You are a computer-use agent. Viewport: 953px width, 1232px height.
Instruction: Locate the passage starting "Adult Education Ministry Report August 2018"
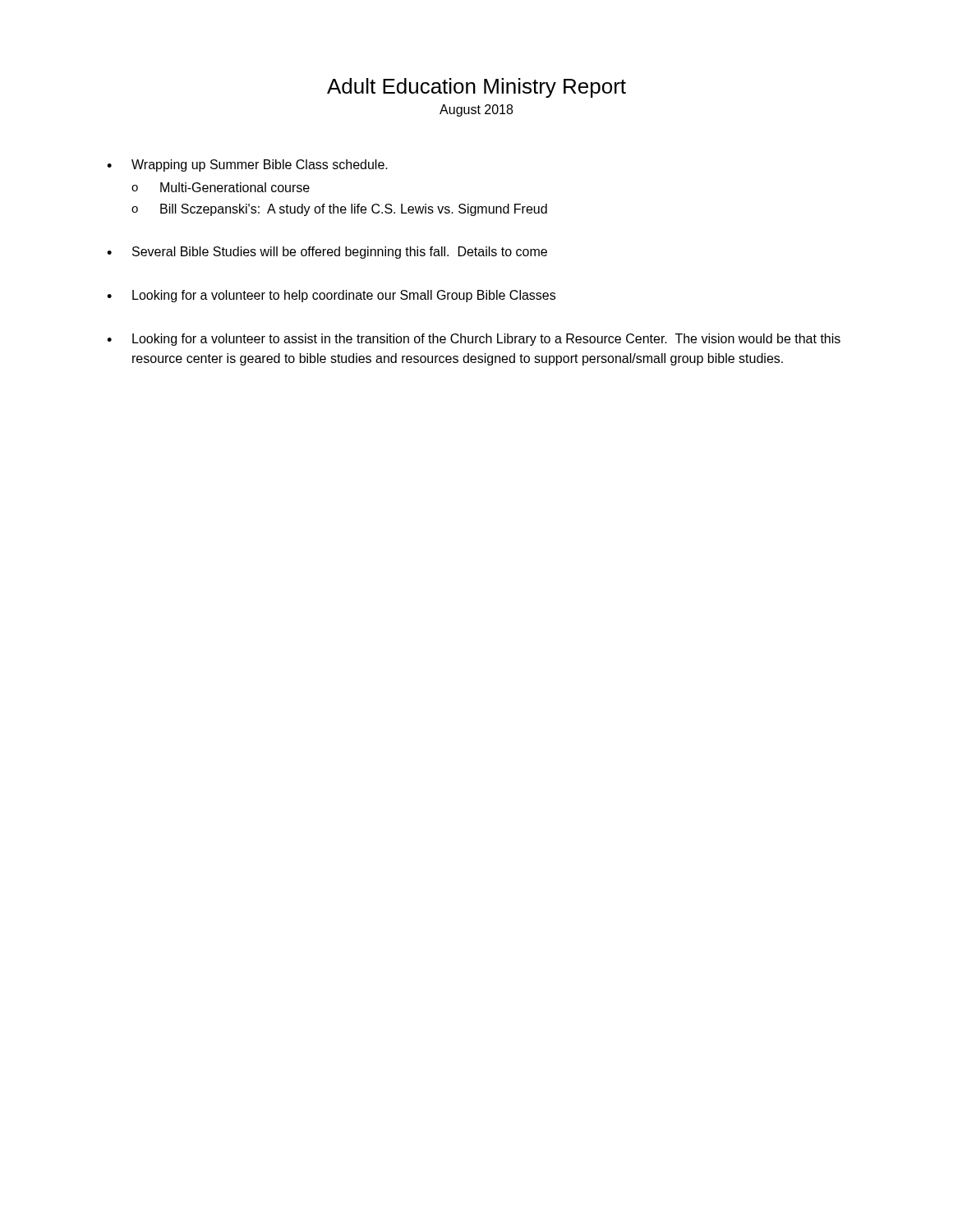476,96
